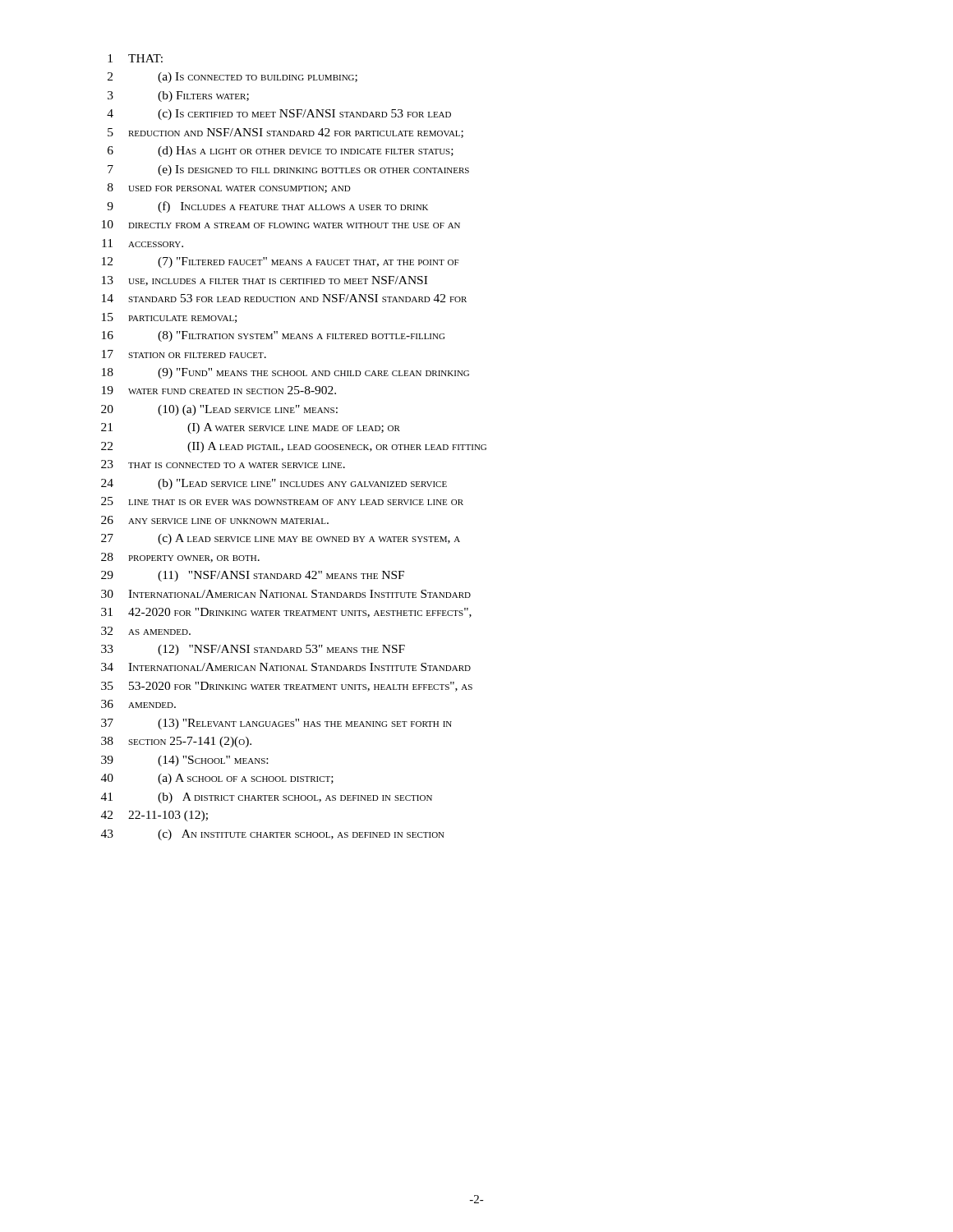Image resolution: width=953 pixels, height=1232 pixels.
Task: Select the block starting "26 any service line of unknown material."
Action: coord(215,520)
